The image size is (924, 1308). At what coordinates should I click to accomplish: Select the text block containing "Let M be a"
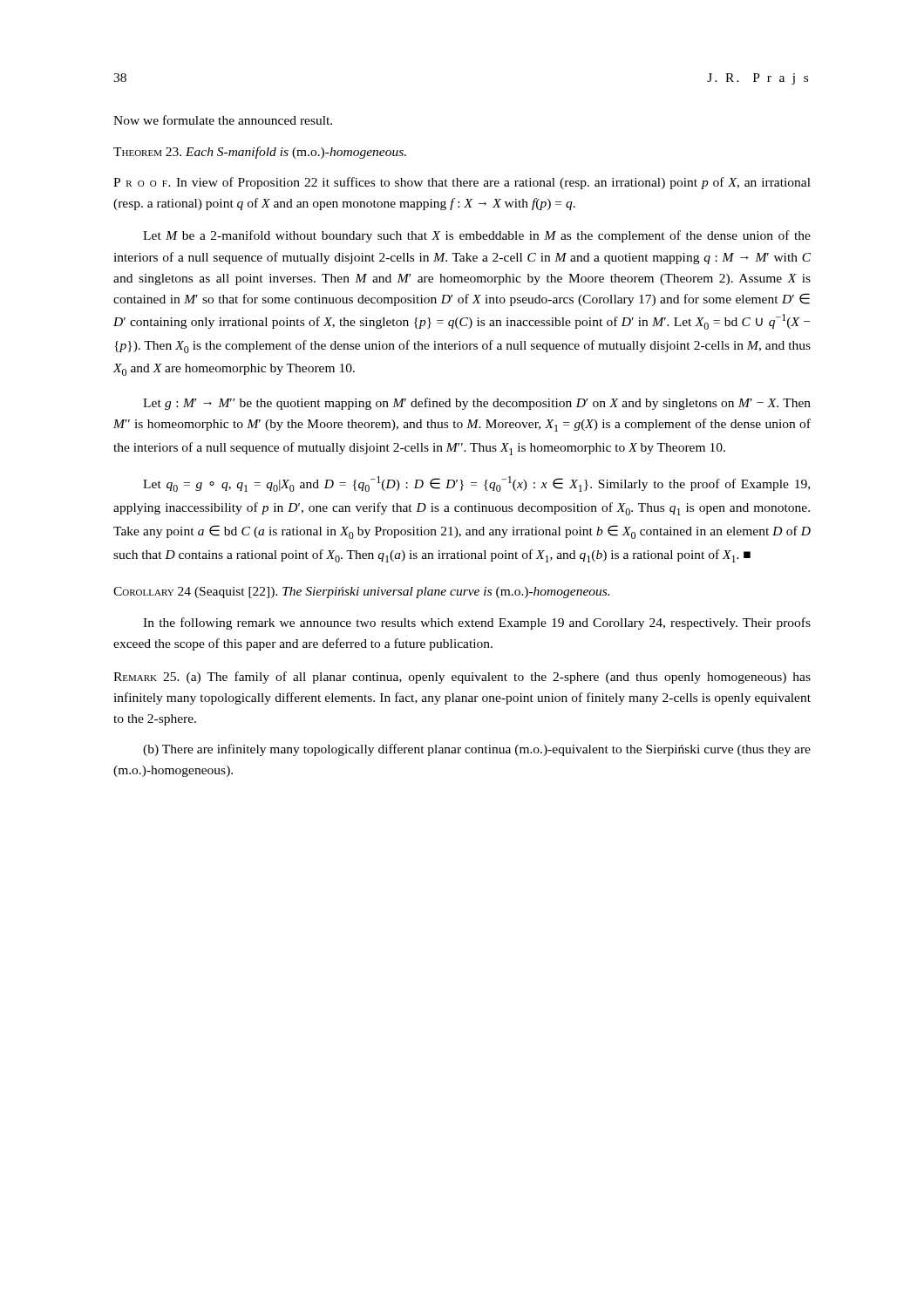(462, 303)
